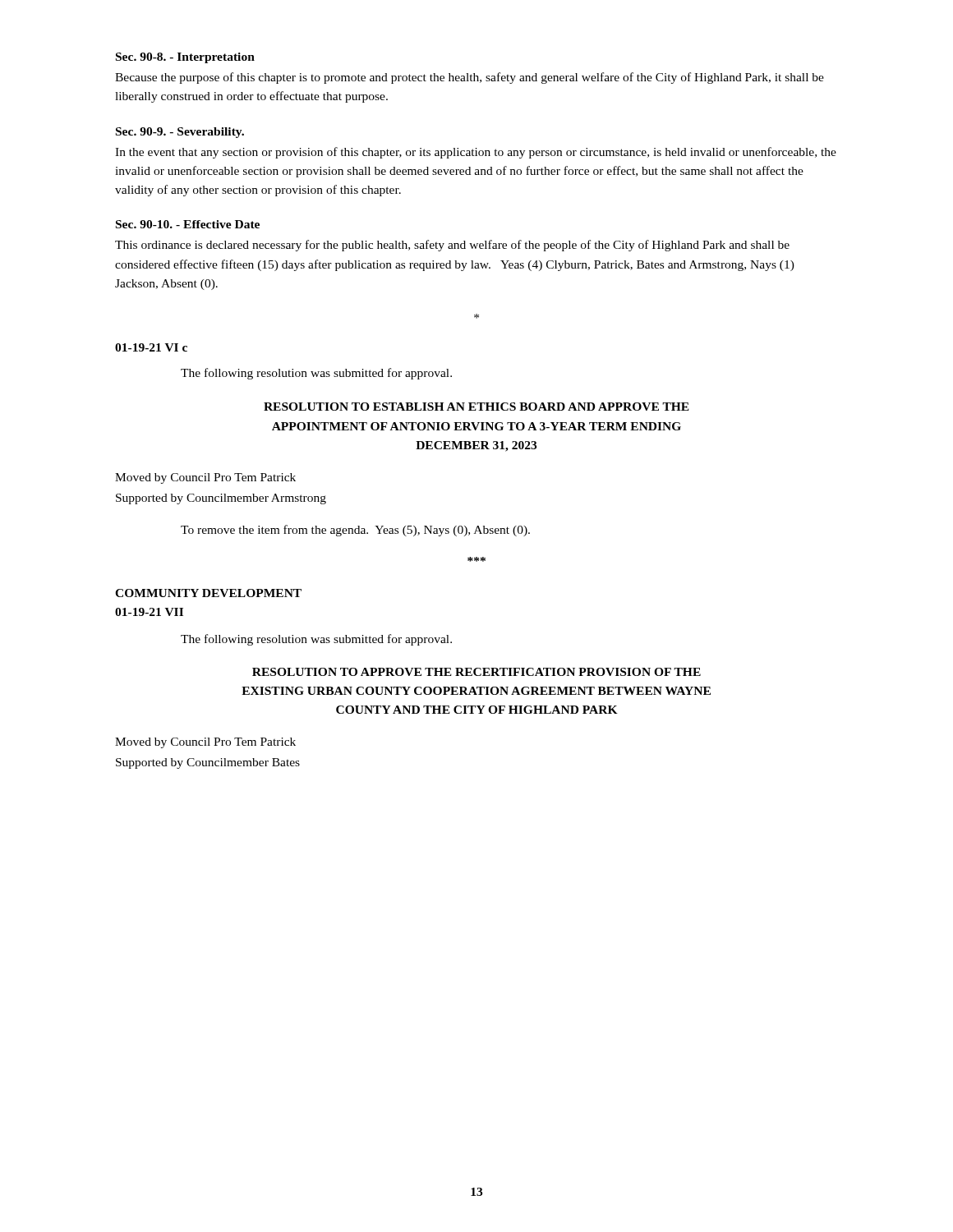Viewport: 953px width, 1232px height.
Task: Select the block starting "To remove the item from the agenda. Yeas"
Action: [356, 529]
